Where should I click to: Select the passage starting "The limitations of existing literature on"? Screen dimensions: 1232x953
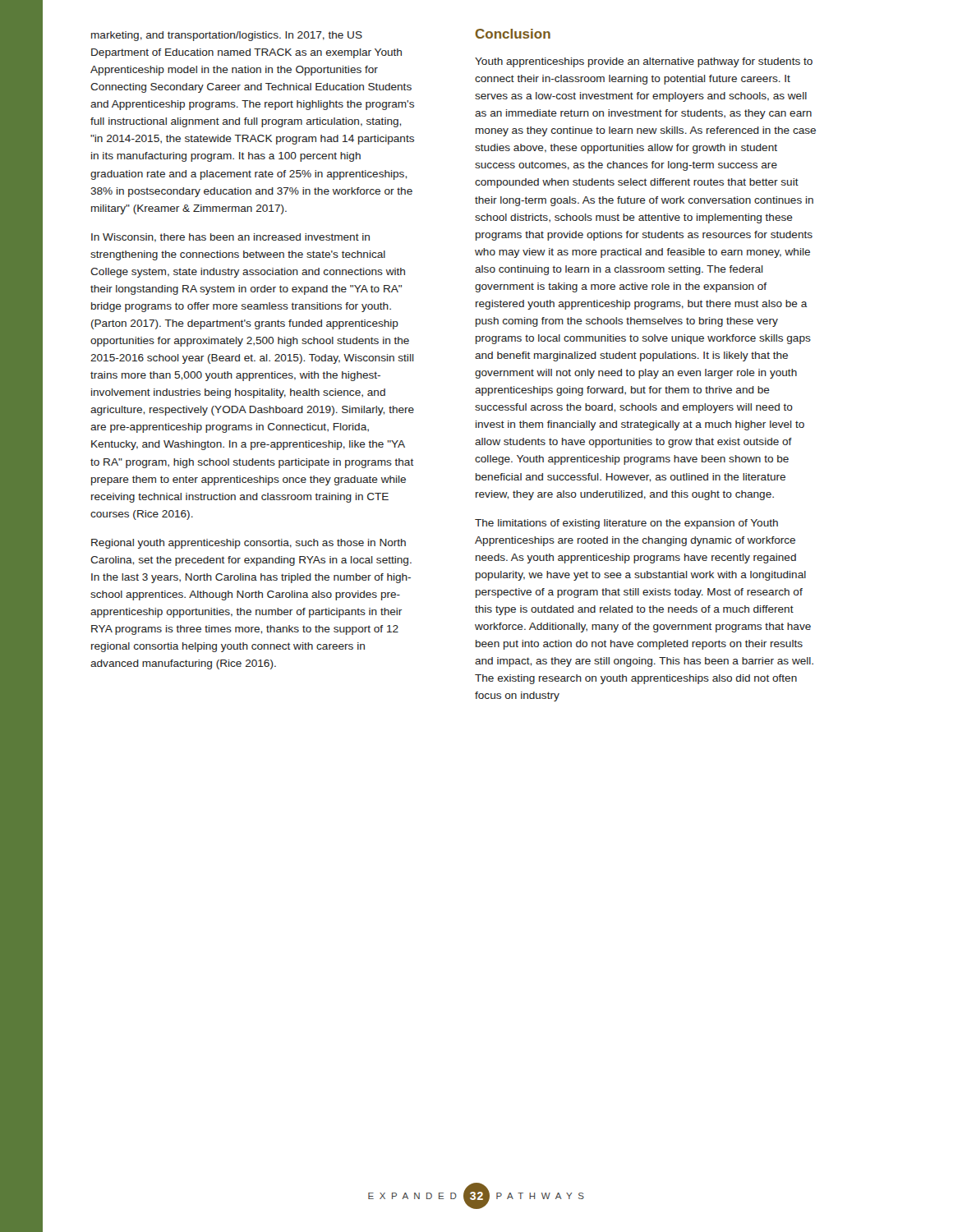pos(645,609)
